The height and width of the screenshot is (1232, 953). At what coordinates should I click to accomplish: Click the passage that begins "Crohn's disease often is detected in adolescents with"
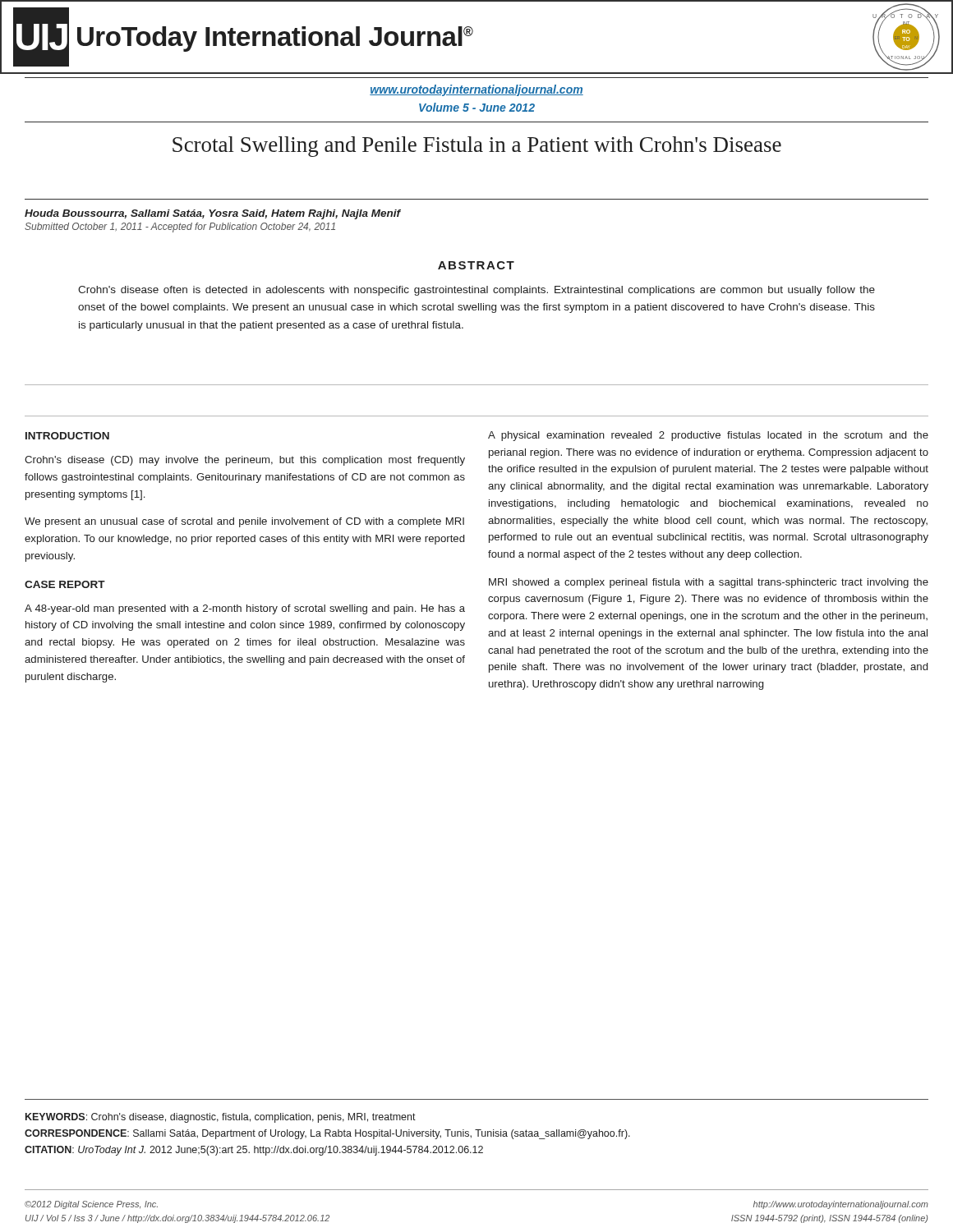coord(476,307)
